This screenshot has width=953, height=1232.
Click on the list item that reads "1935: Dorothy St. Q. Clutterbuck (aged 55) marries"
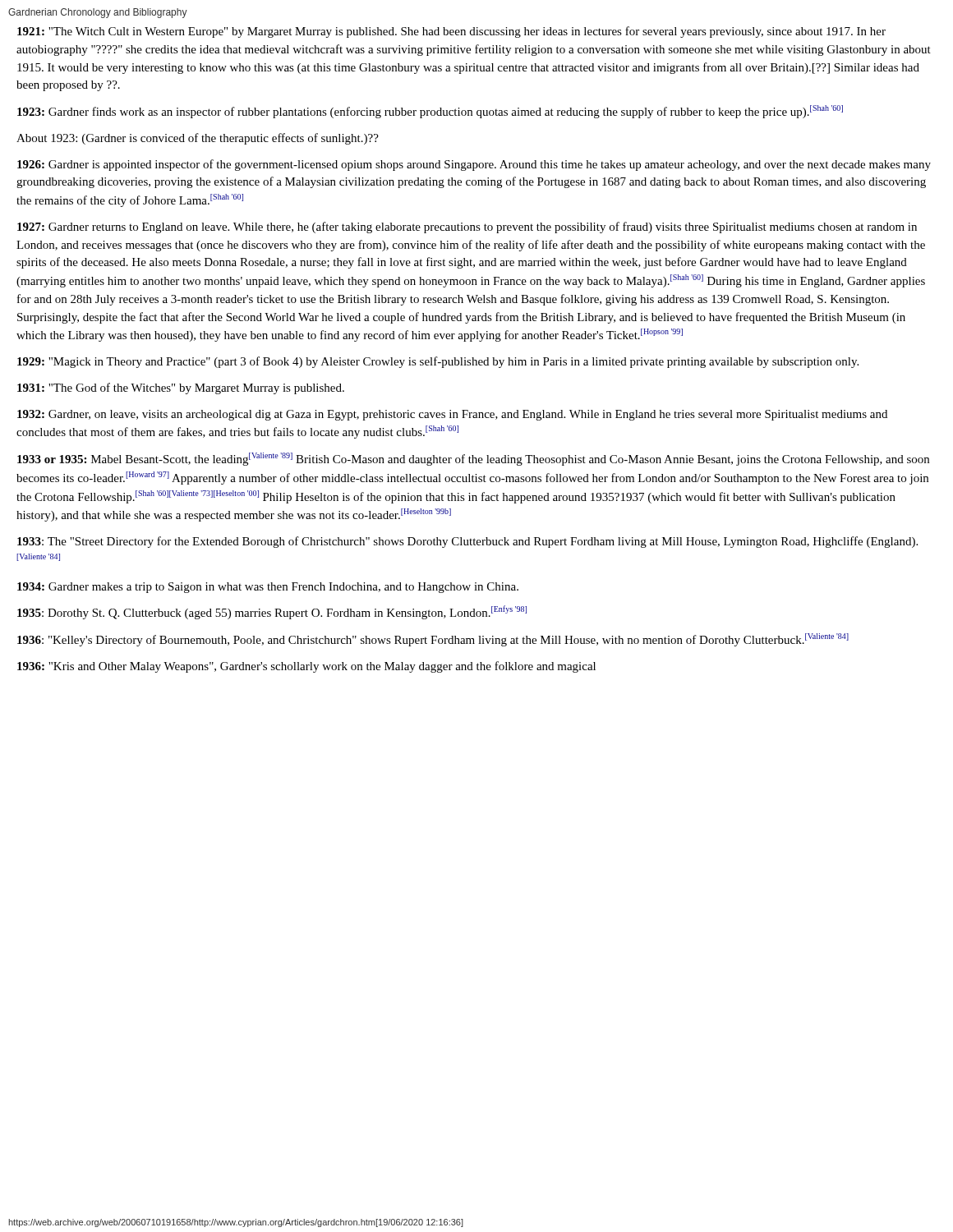point(272,612)
